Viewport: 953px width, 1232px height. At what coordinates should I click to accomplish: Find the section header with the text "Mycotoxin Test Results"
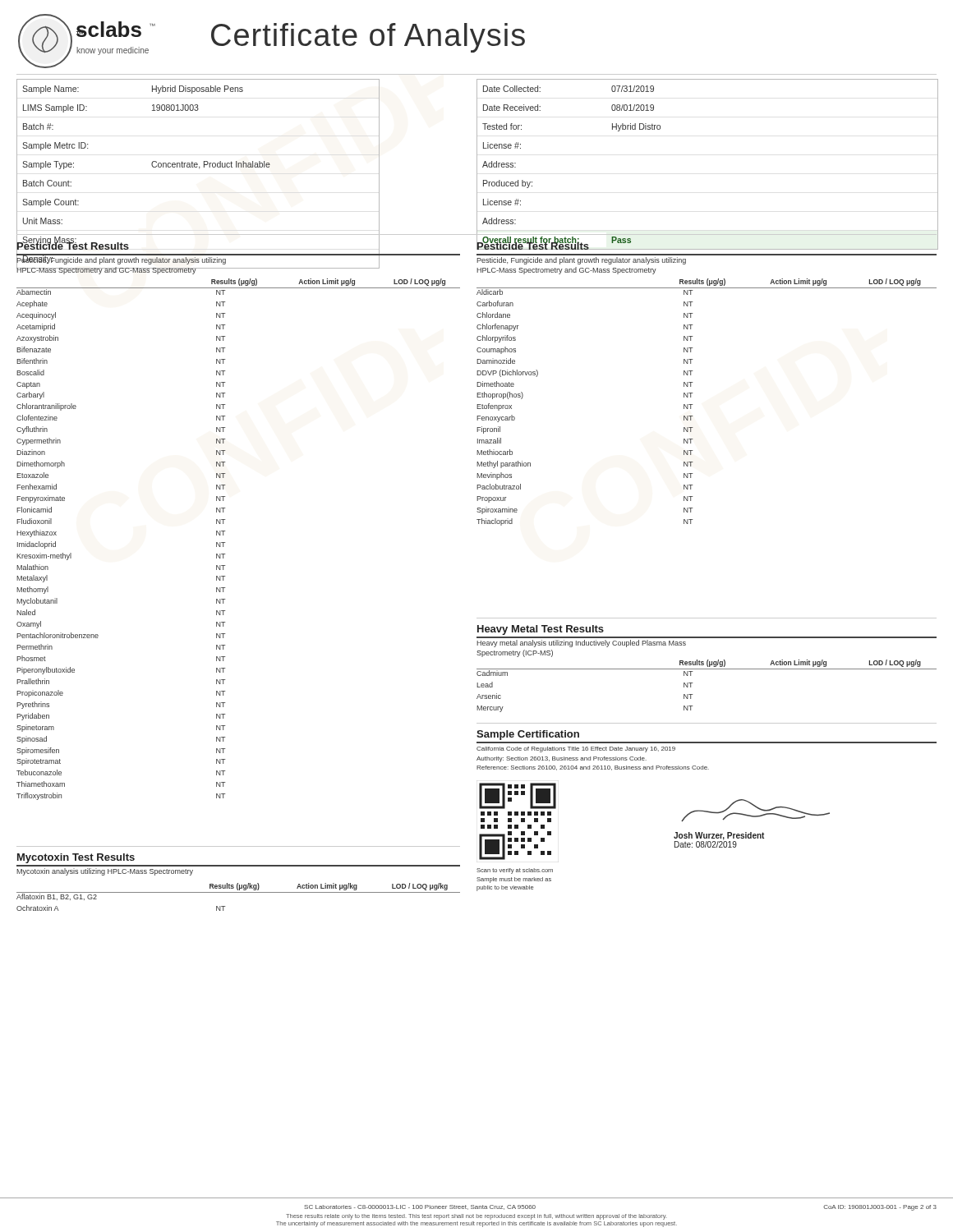(76, 857)
